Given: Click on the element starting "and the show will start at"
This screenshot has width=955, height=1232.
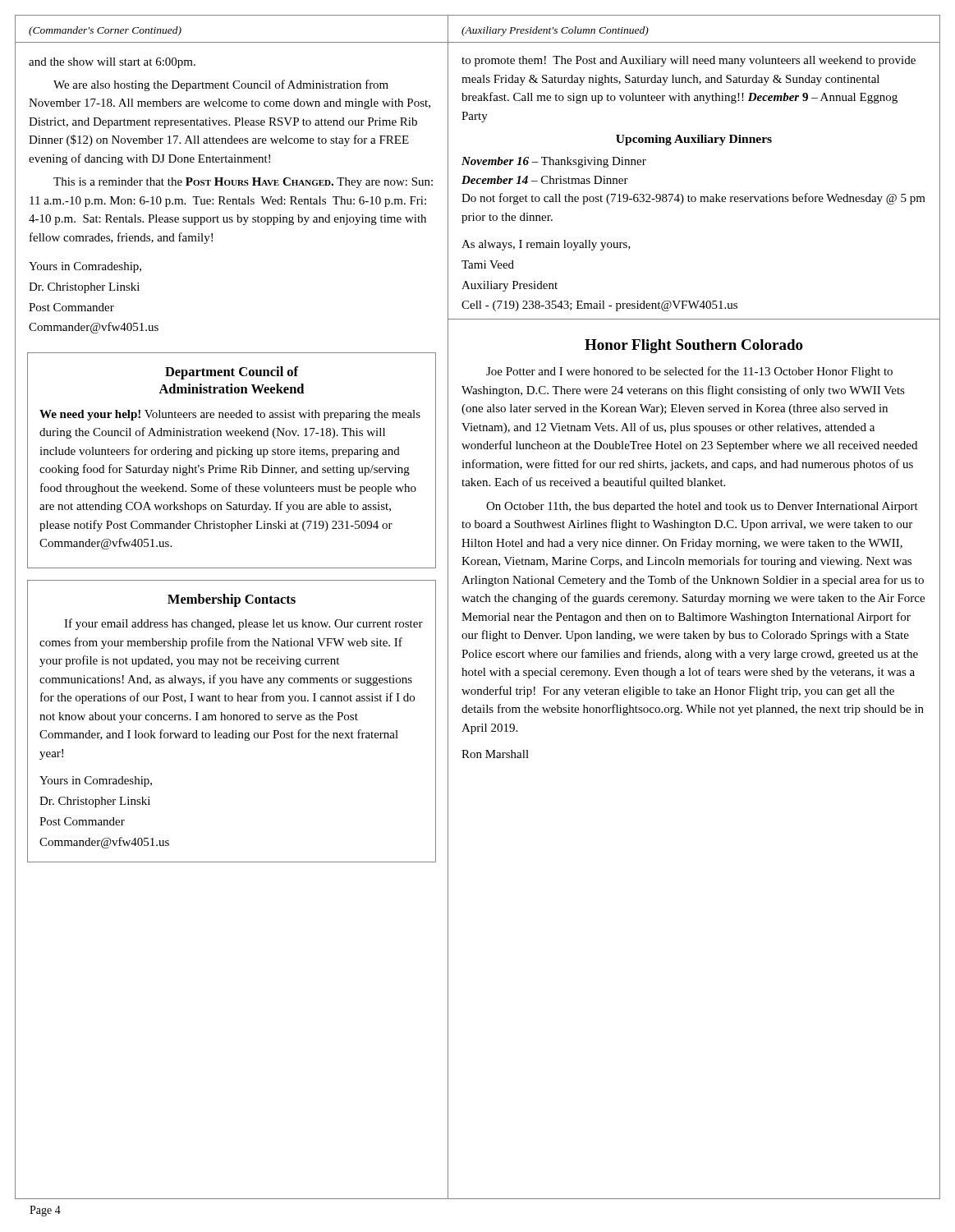Looking at the screenshot, I should point(232,150).
